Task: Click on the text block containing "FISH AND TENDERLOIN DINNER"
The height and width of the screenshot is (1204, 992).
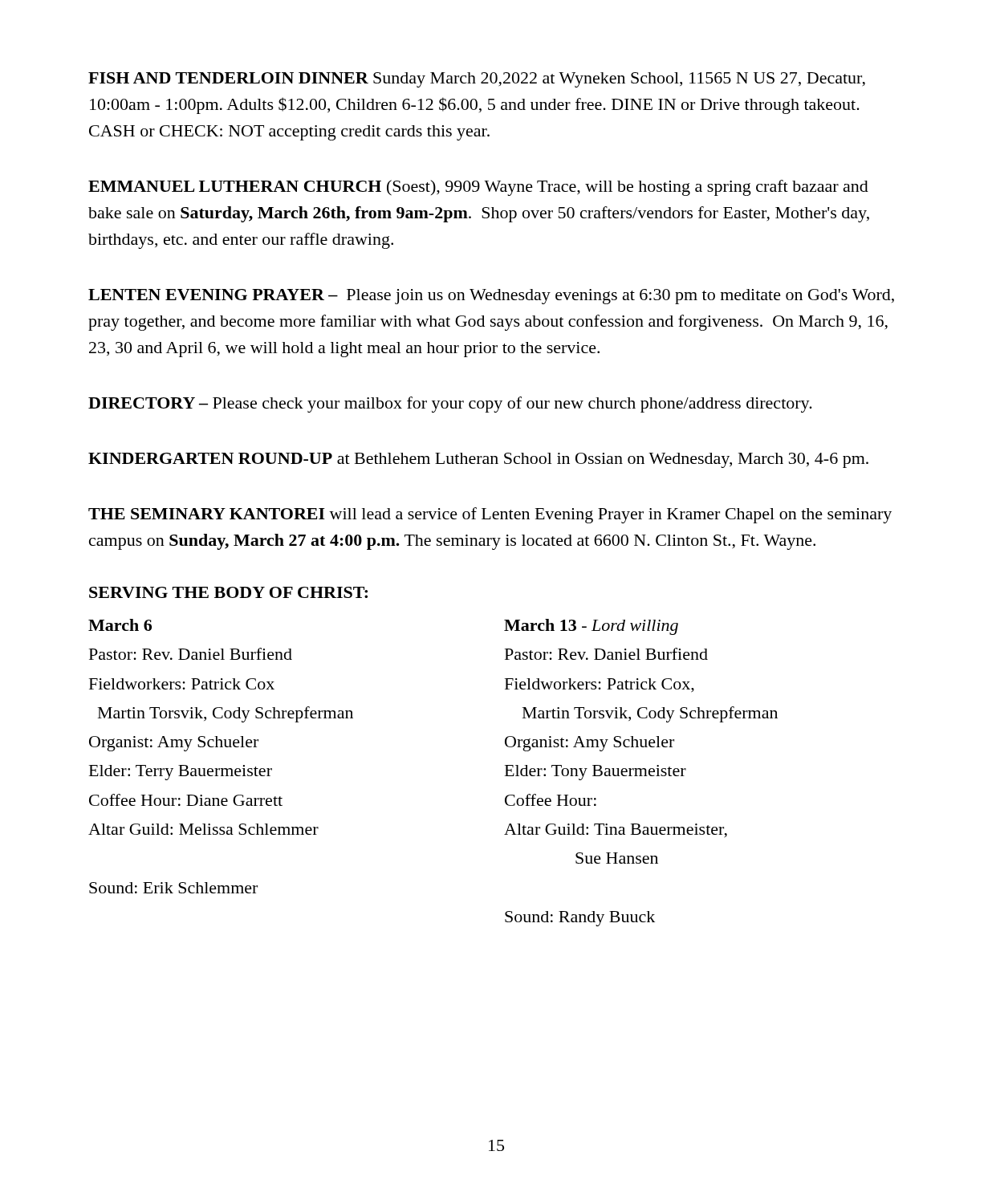Action: pyautogui.click(x=477, y=104)
